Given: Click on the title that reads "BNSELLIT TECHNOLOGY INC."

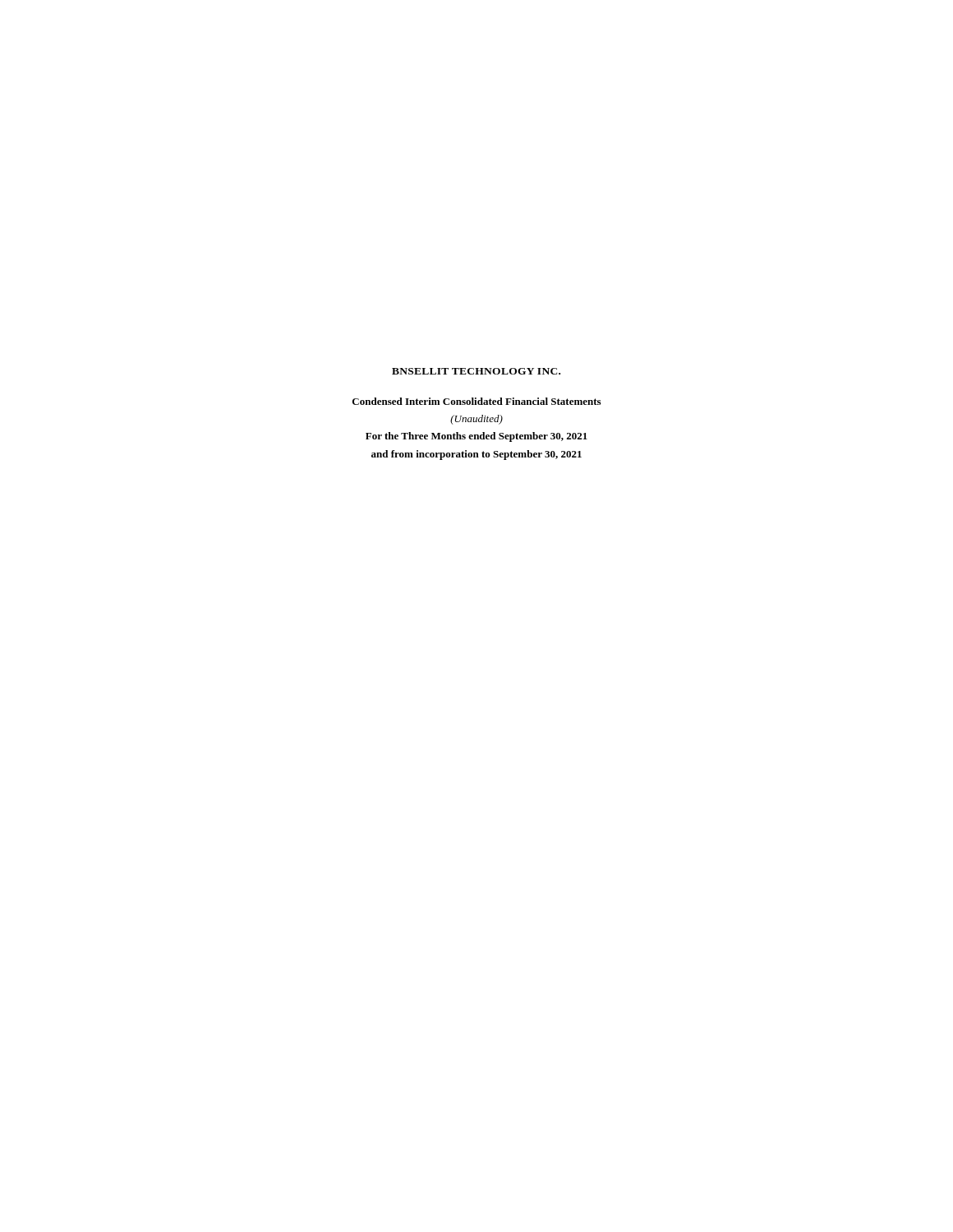Looking at the screenshot, I should click(476, 371).
